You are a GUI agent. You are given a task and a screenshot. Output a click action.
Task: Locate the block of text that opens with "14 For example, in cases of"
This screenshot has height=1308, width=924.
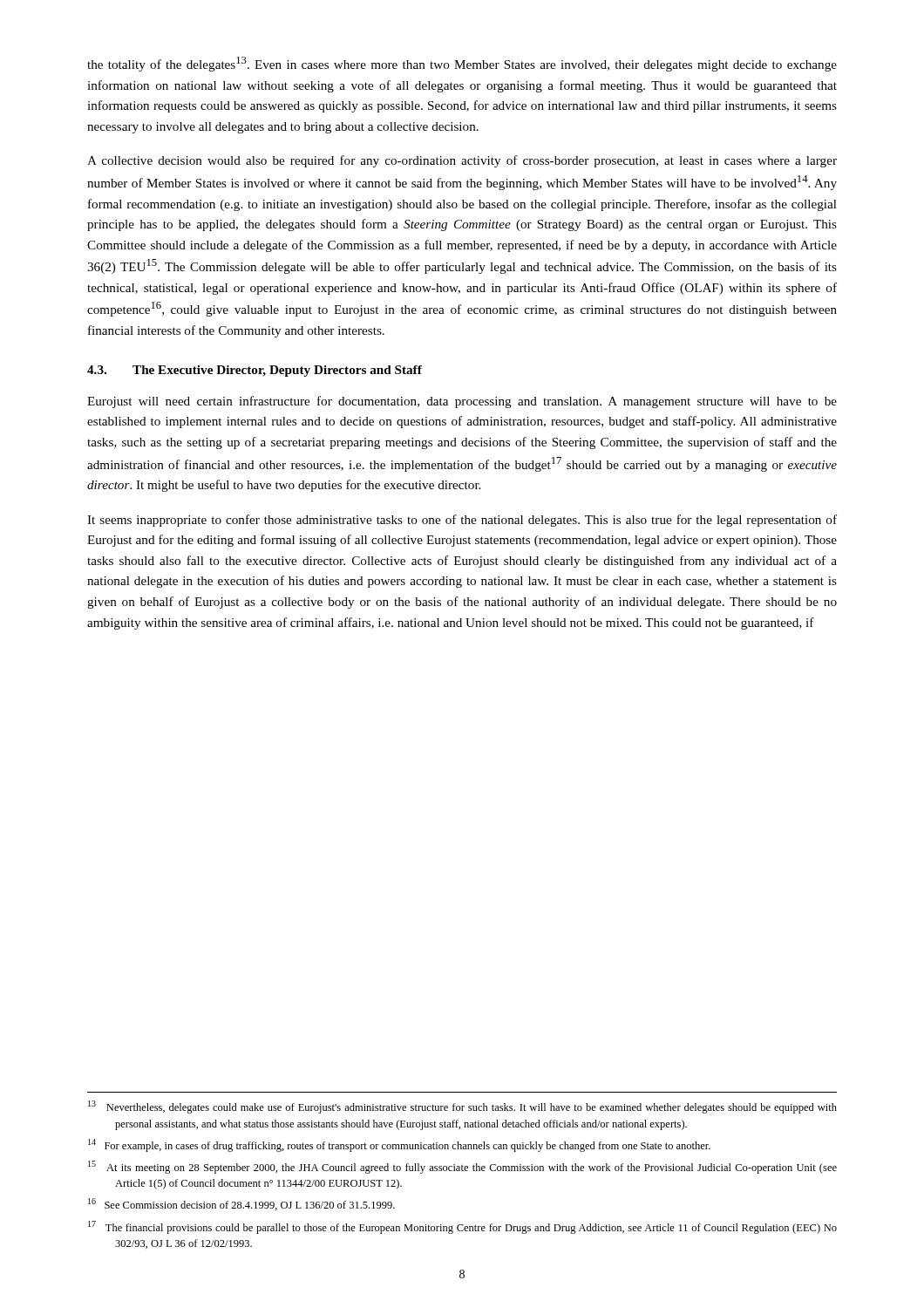(x=399, y=1144)
